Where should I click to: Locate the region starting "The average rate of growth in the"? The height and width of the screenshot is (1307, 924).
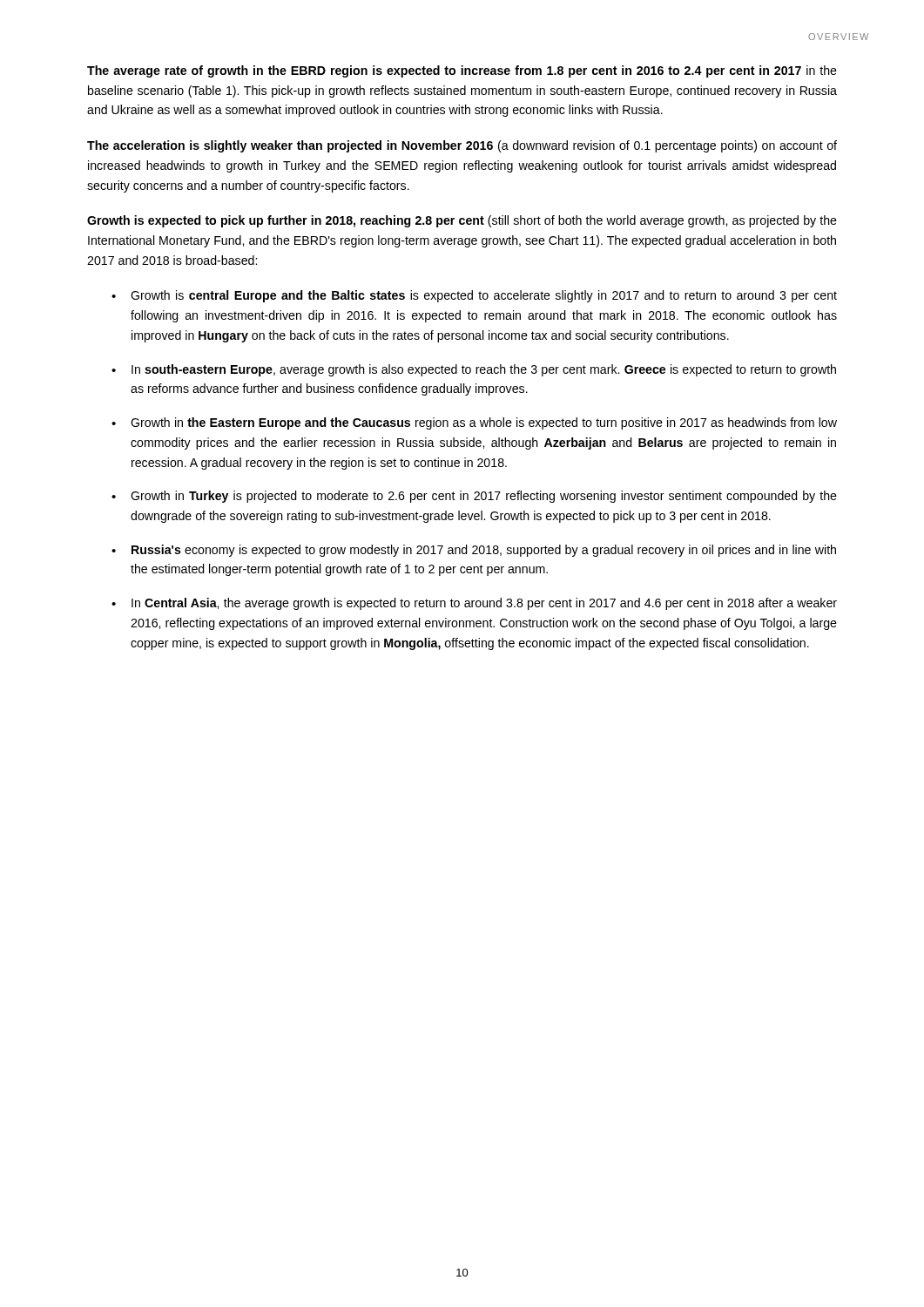(x=462, y=90)
